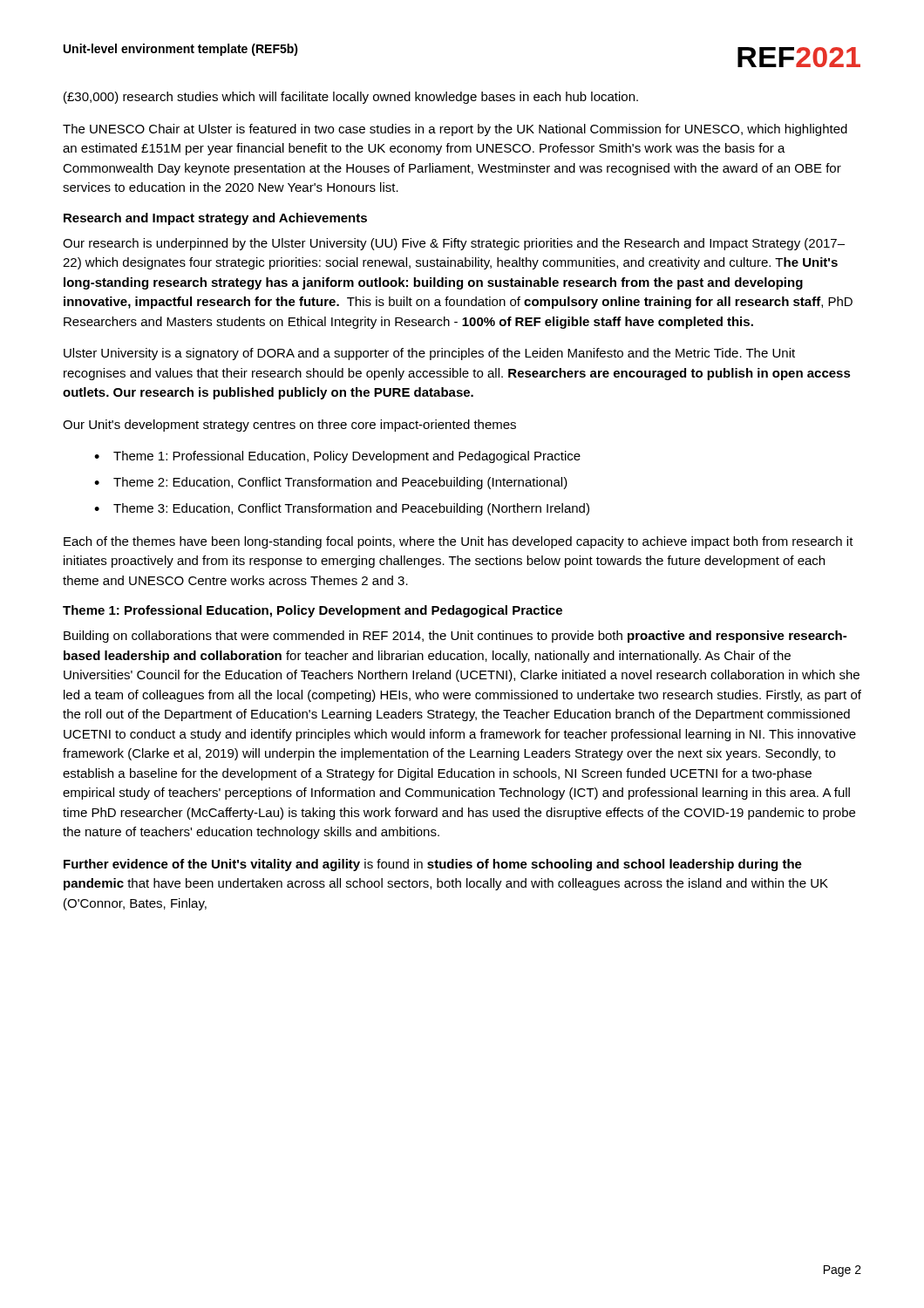Find the text block that says "Building on collaborations that were commended in REF"
This screenshot has height=1308, width=924.
pyautogui.click(x=462, y=733)
